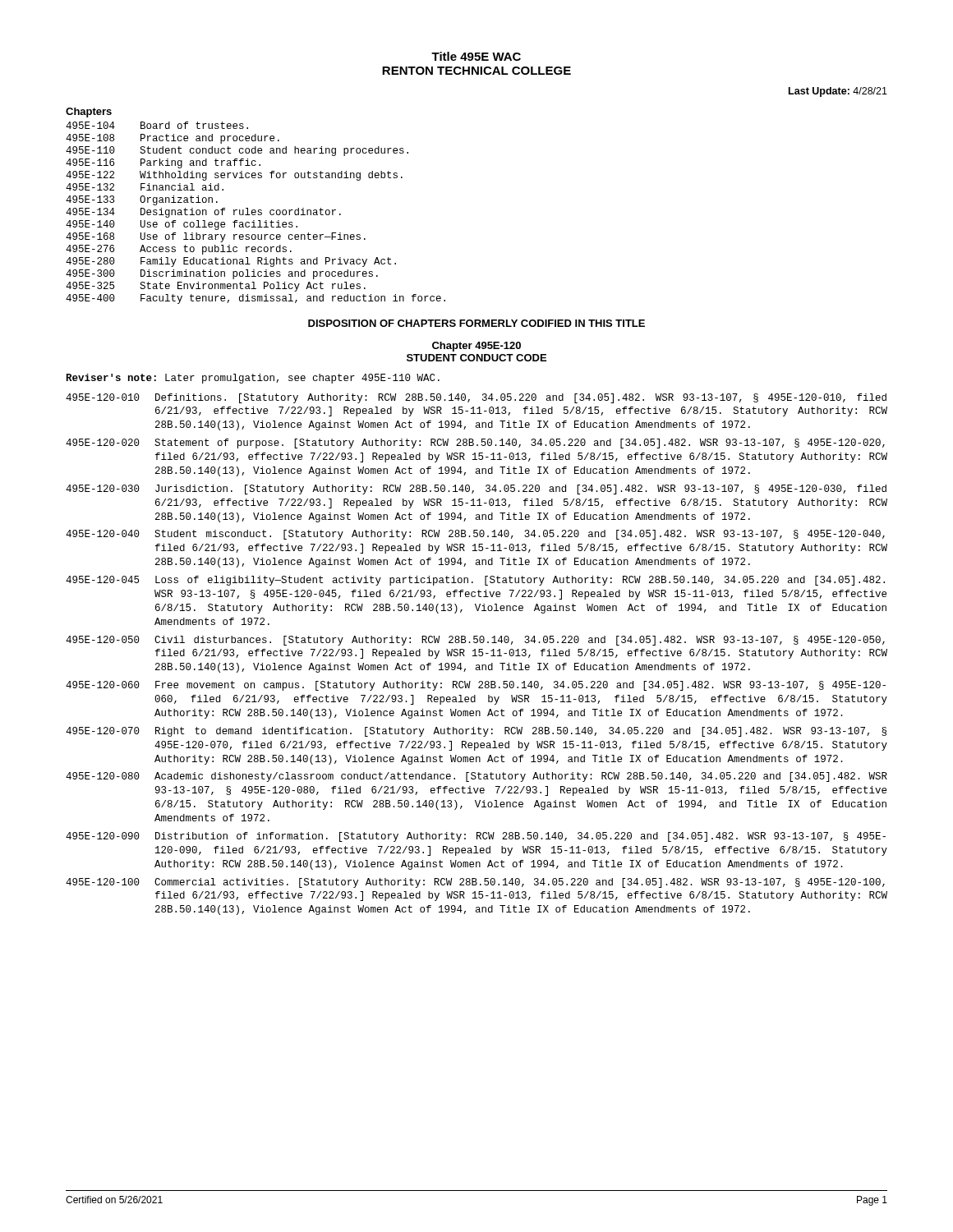953x1232 pixels.
Task: Where is the passage that starts "495E-120-010 Definitions. [Statutory Authority: RCW"?
Action: point(476,412)
